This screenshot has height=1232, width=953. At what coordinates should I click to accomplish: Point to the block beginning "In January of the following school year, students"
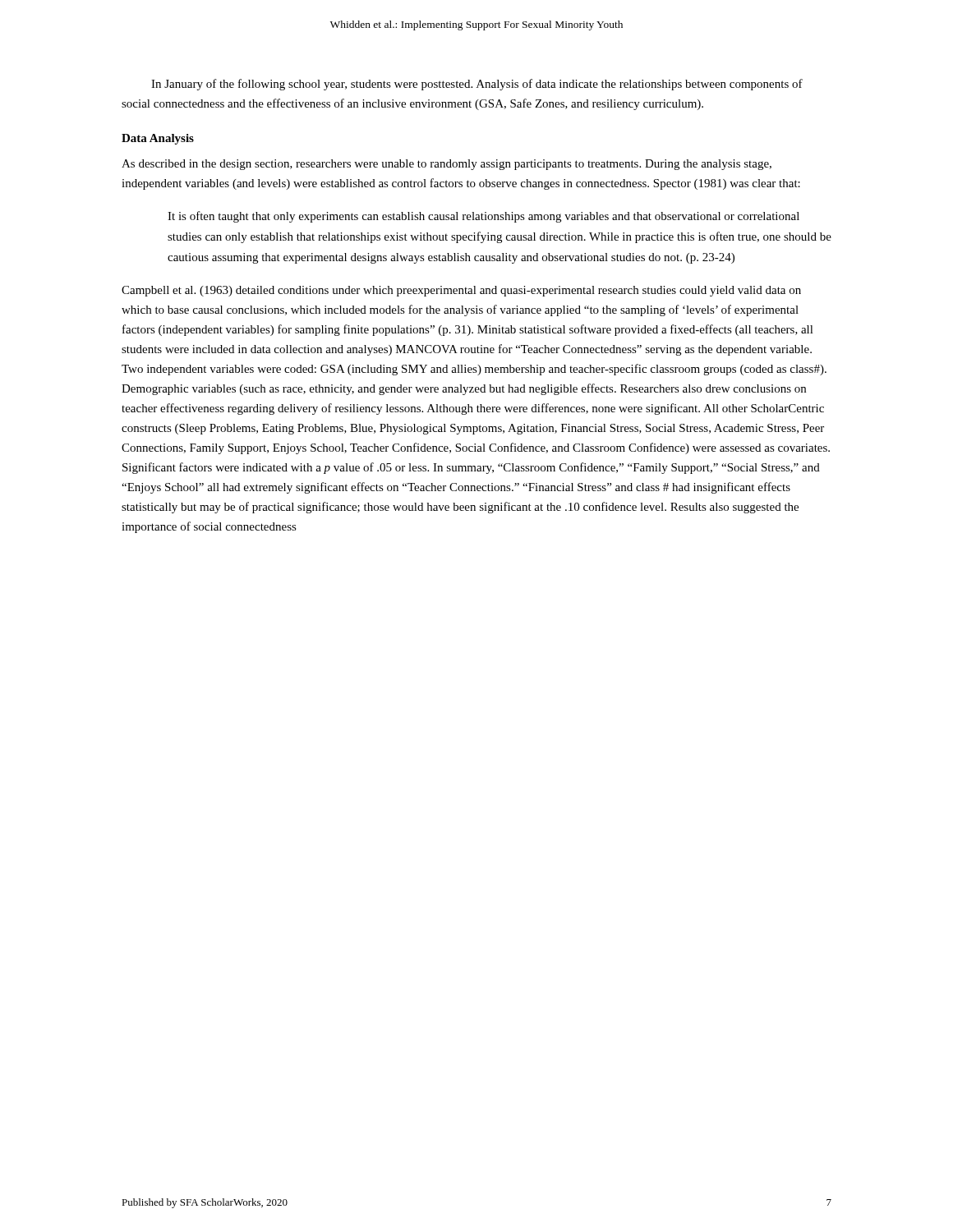coord(462,94)
